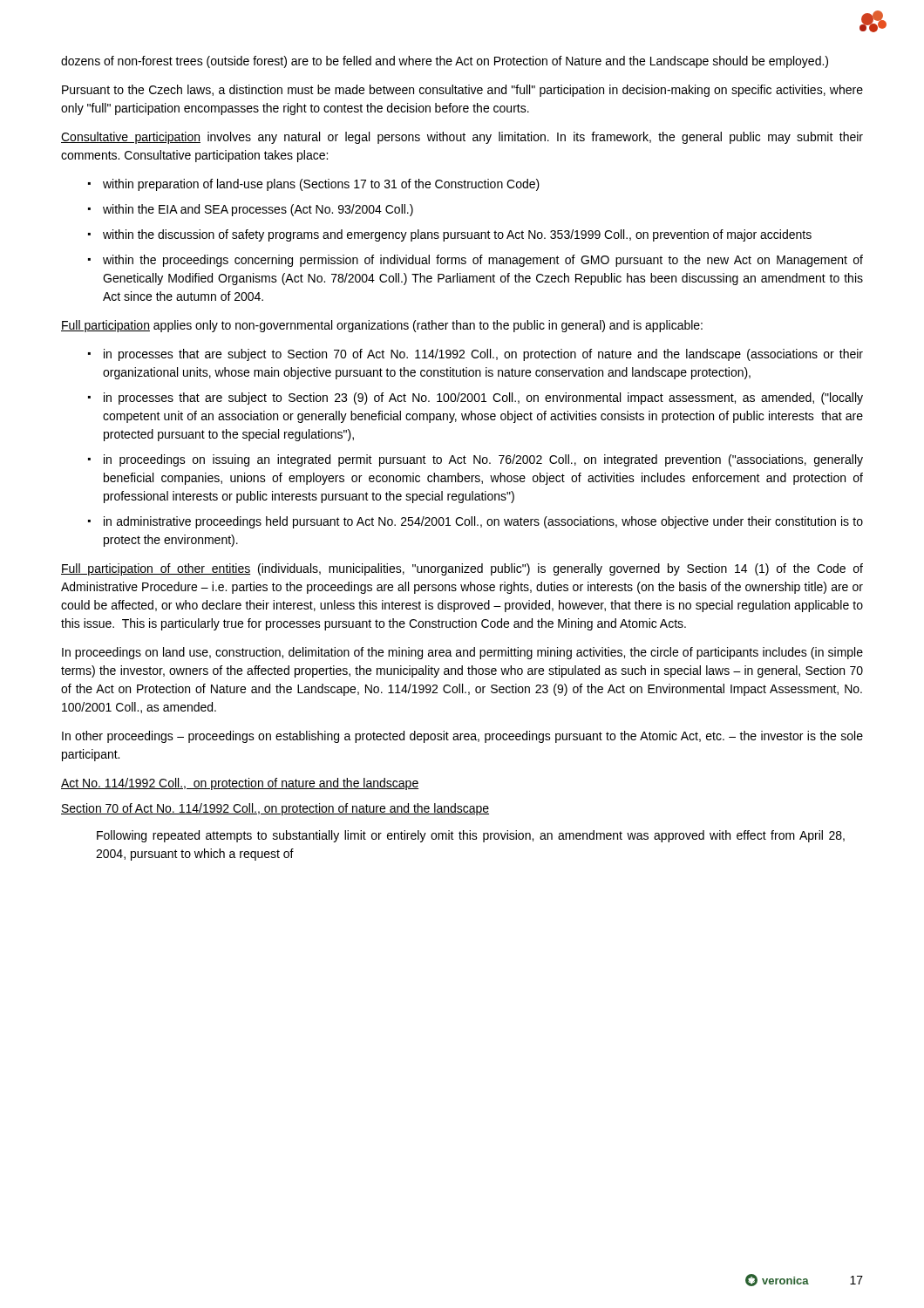Locate the block of text that opens with "Full participation of other entities (individuals, municipalities,"
Viewport: 924px width, 1308px height.
(x=462, y=596)
